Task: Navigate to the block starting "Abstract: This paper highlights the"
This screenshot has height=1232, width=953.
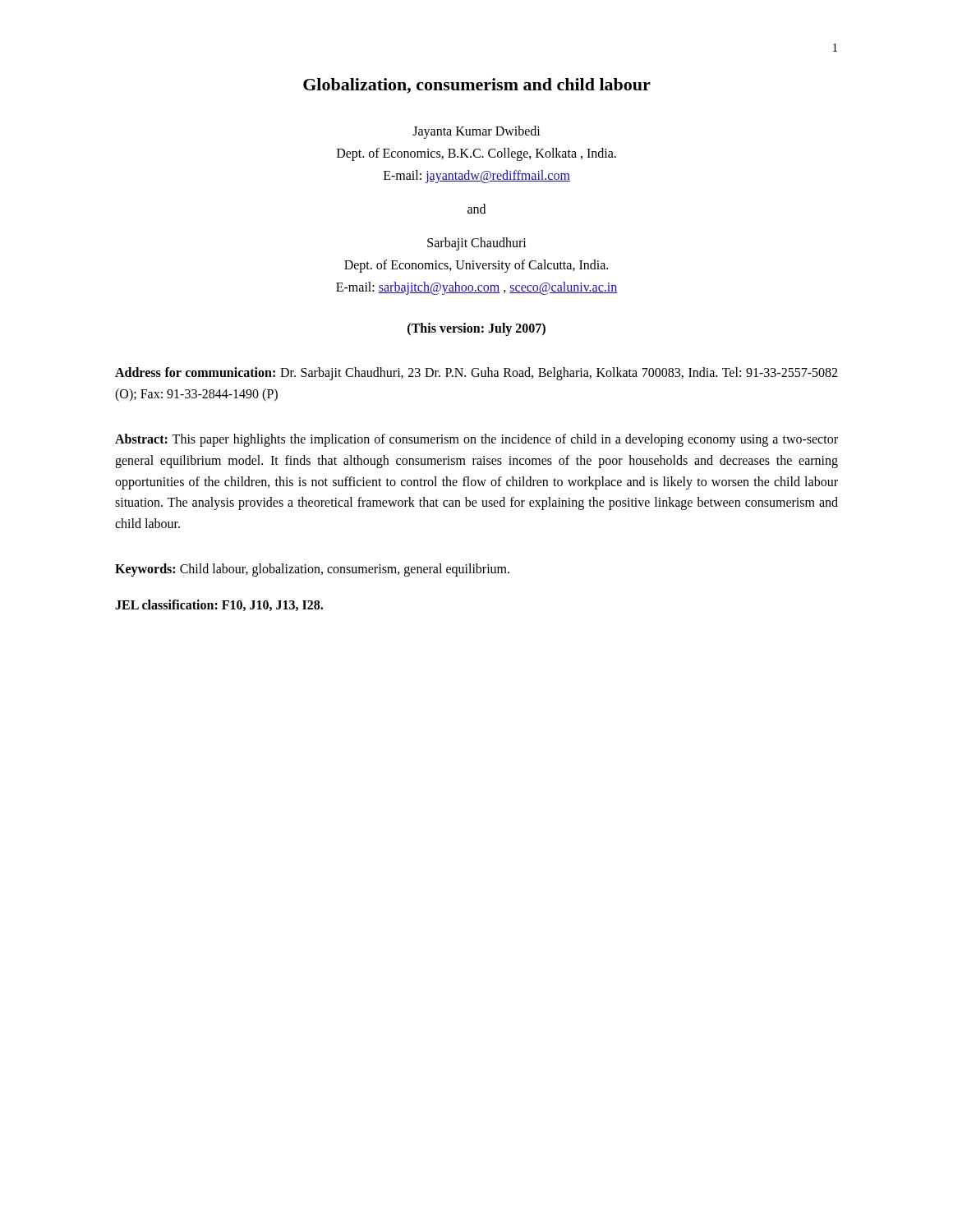Action: point(476,481)
